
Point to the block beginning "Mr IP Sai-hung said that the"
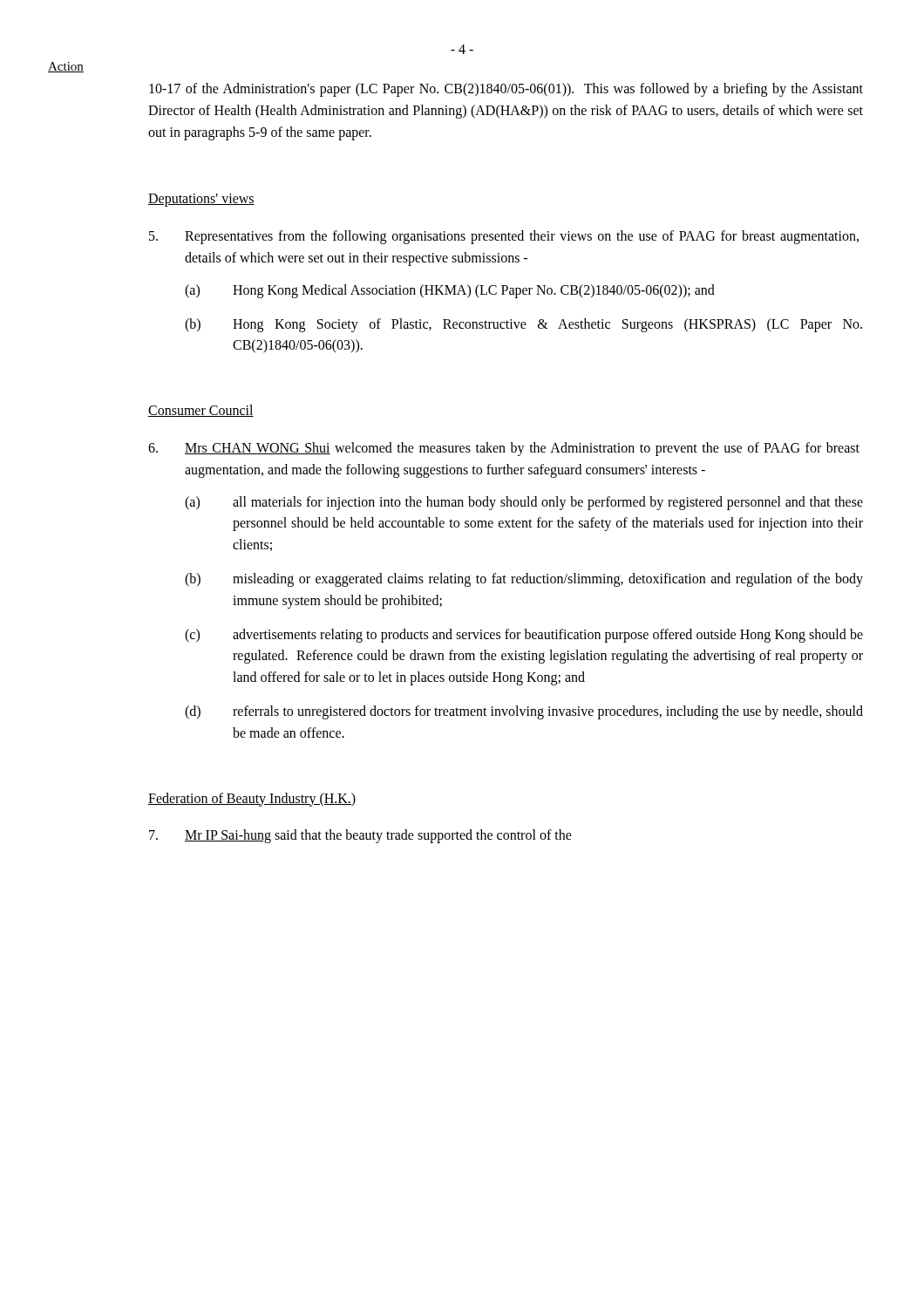click(504, 836)
